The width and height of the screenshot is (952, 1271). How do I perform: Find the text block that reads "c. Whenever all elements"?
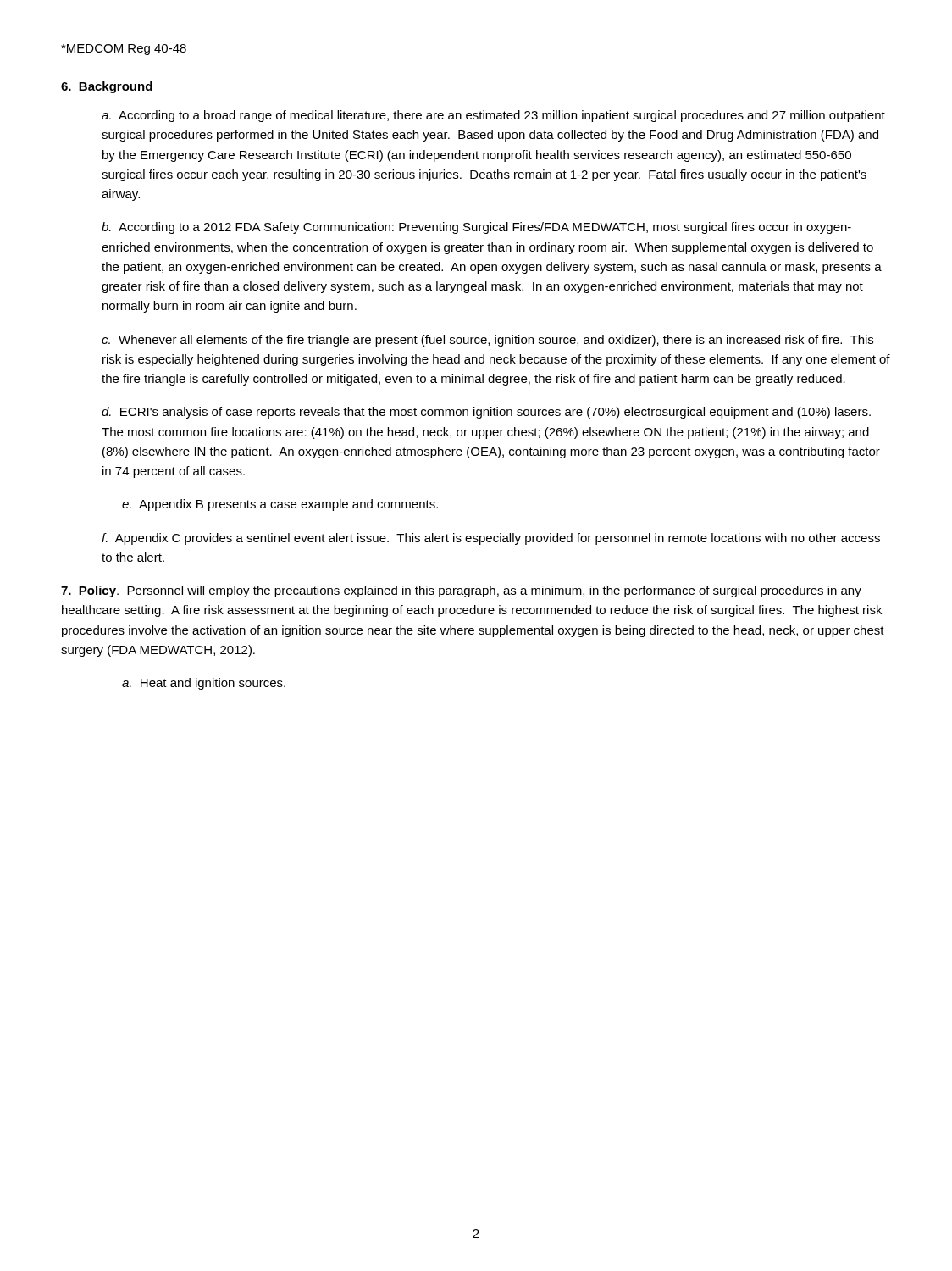496,359
